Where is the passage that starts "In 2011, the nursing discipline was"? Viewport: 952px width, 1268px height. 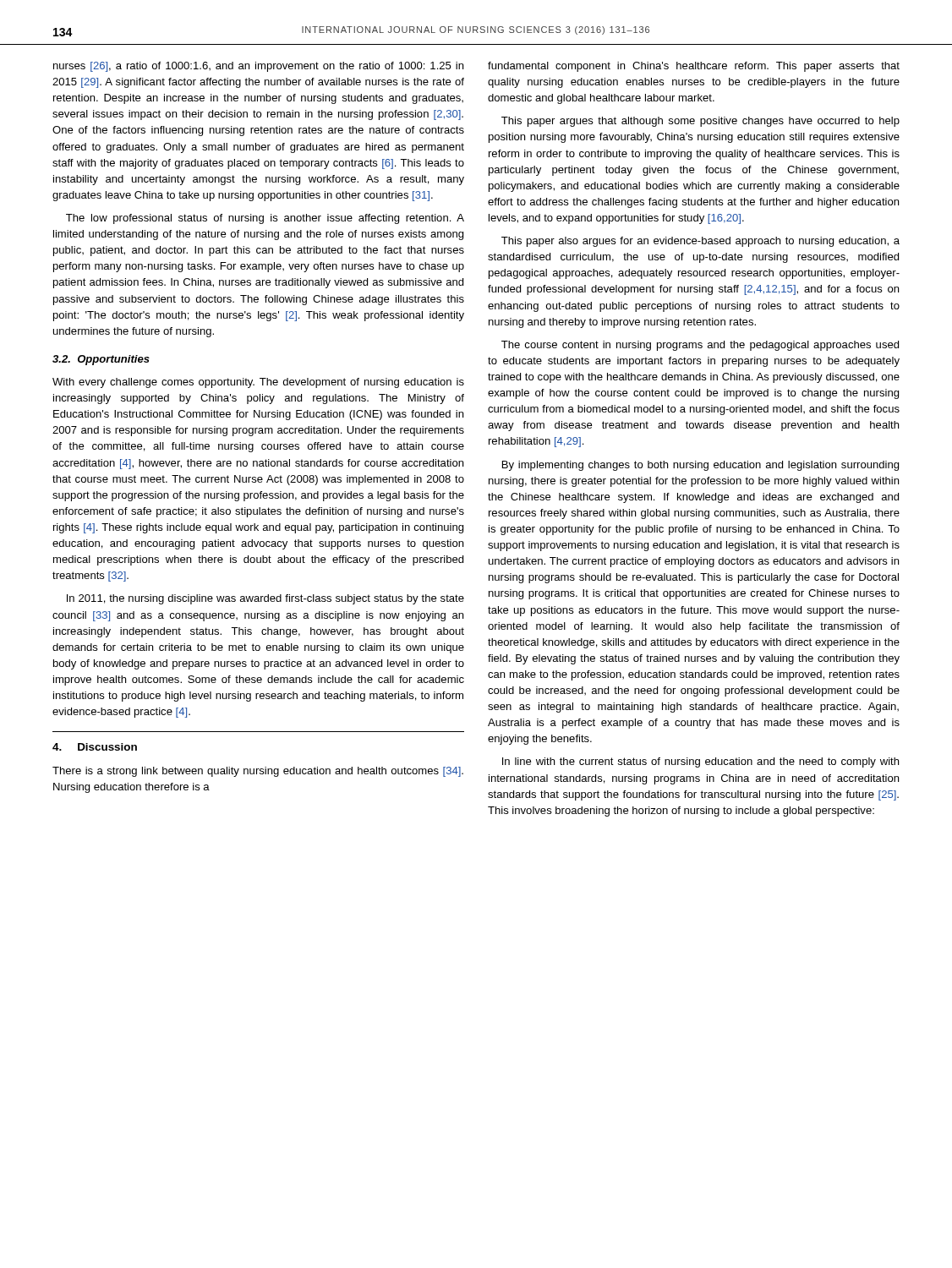(x=258, y=655)
